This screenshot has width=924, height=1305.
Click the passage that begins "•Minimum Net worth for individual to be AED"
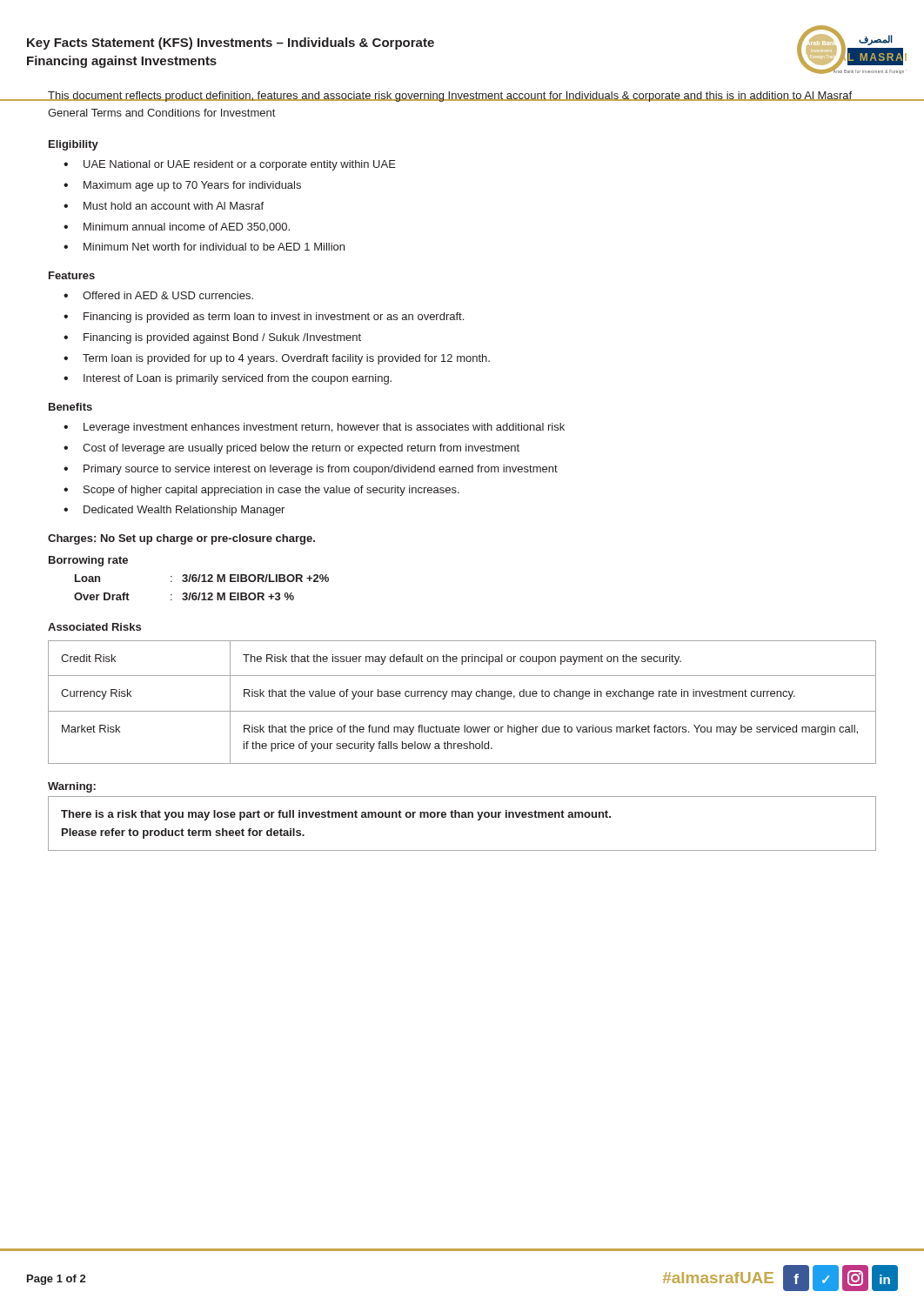[204, 247]
